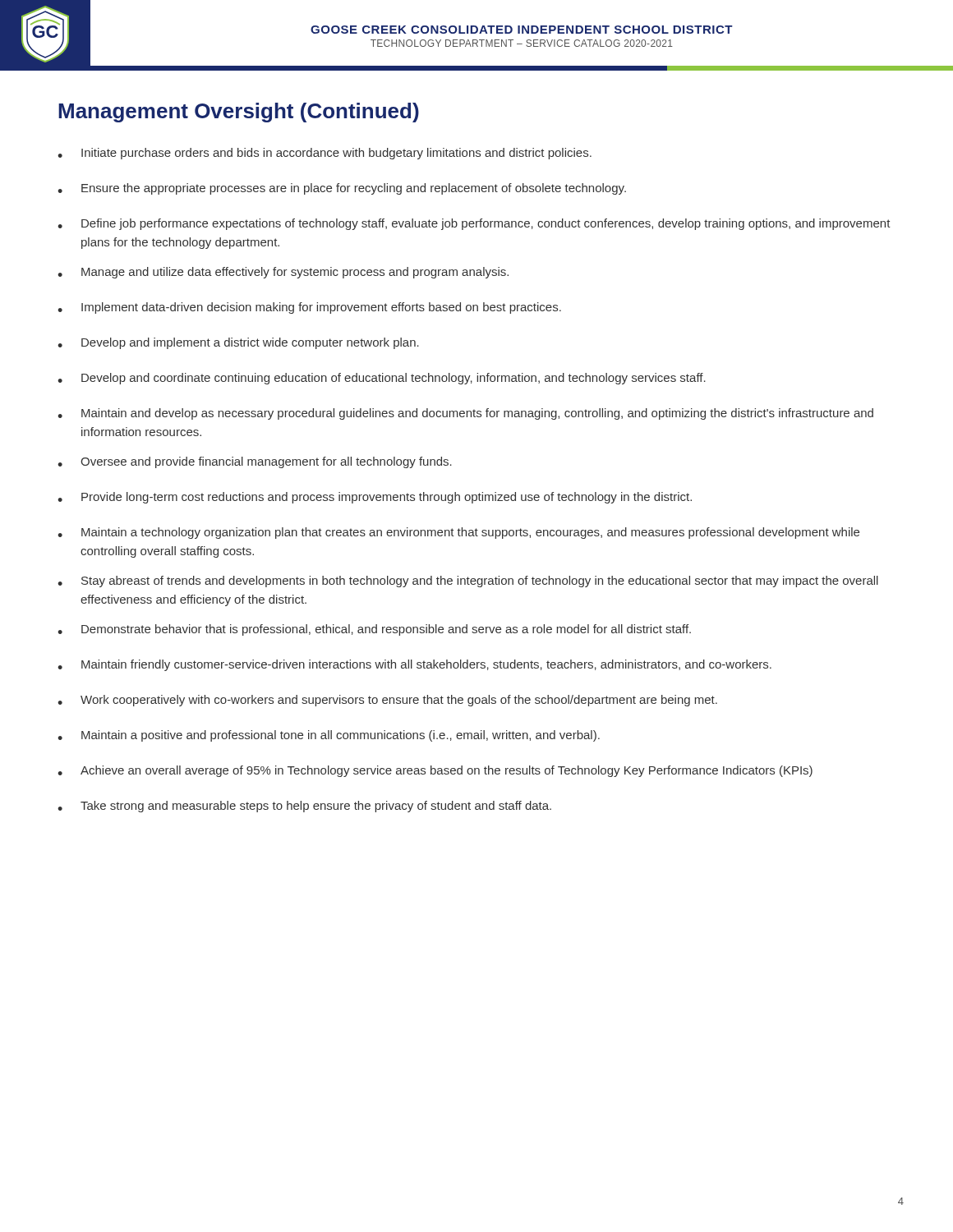Image resolution: width=953 pixels, height=1232 pixels.
Task: Locate the list item that says "• Initiate purchase orders and bids in"
Action: [481, 156]
